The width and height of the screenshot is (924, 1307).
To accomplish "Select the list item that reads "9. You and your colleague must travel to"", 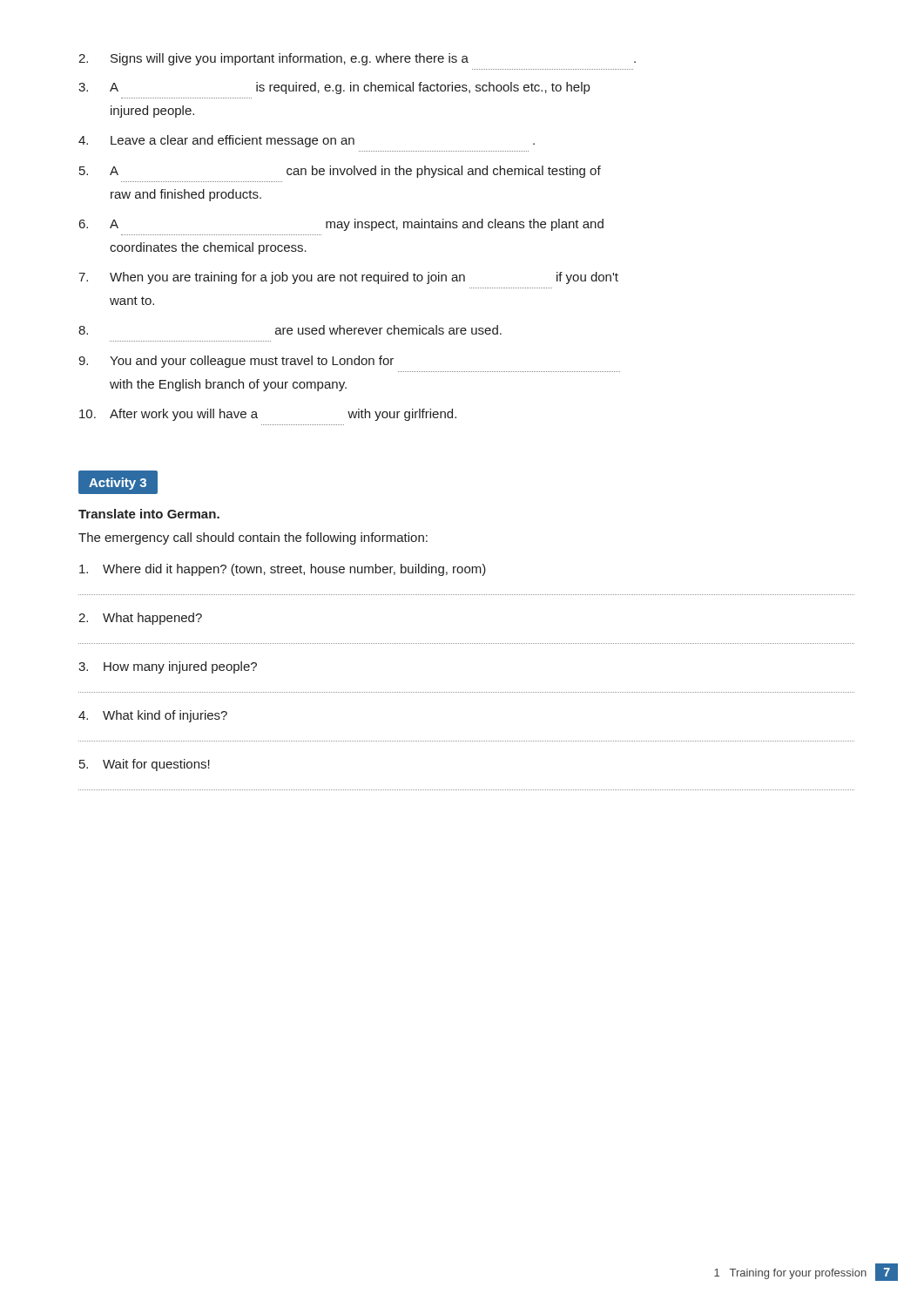I will pos(466,361).
